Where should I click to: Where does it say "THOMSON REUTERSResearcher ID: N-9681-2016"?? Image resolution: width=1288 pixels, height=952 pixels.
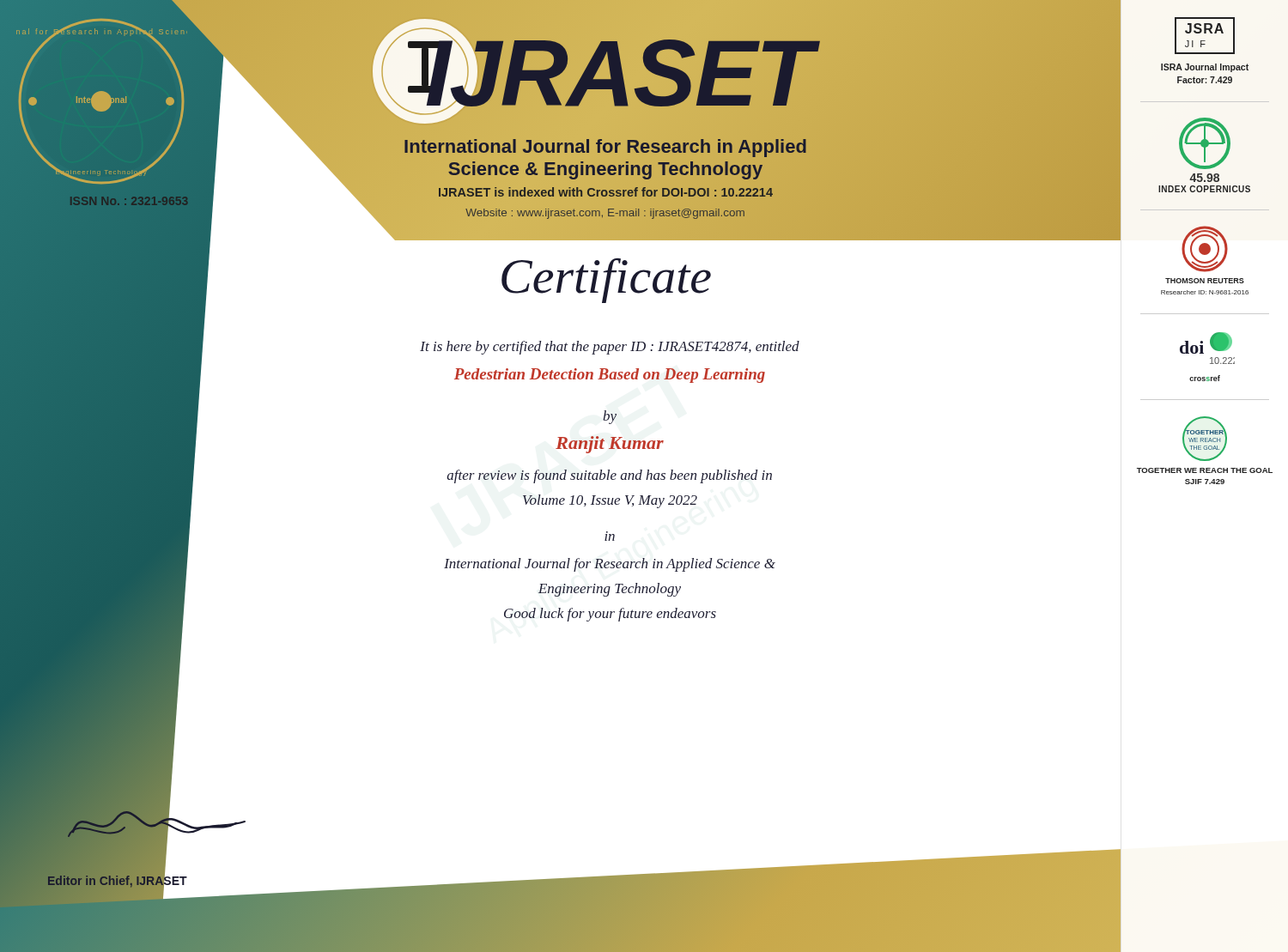1205,286
